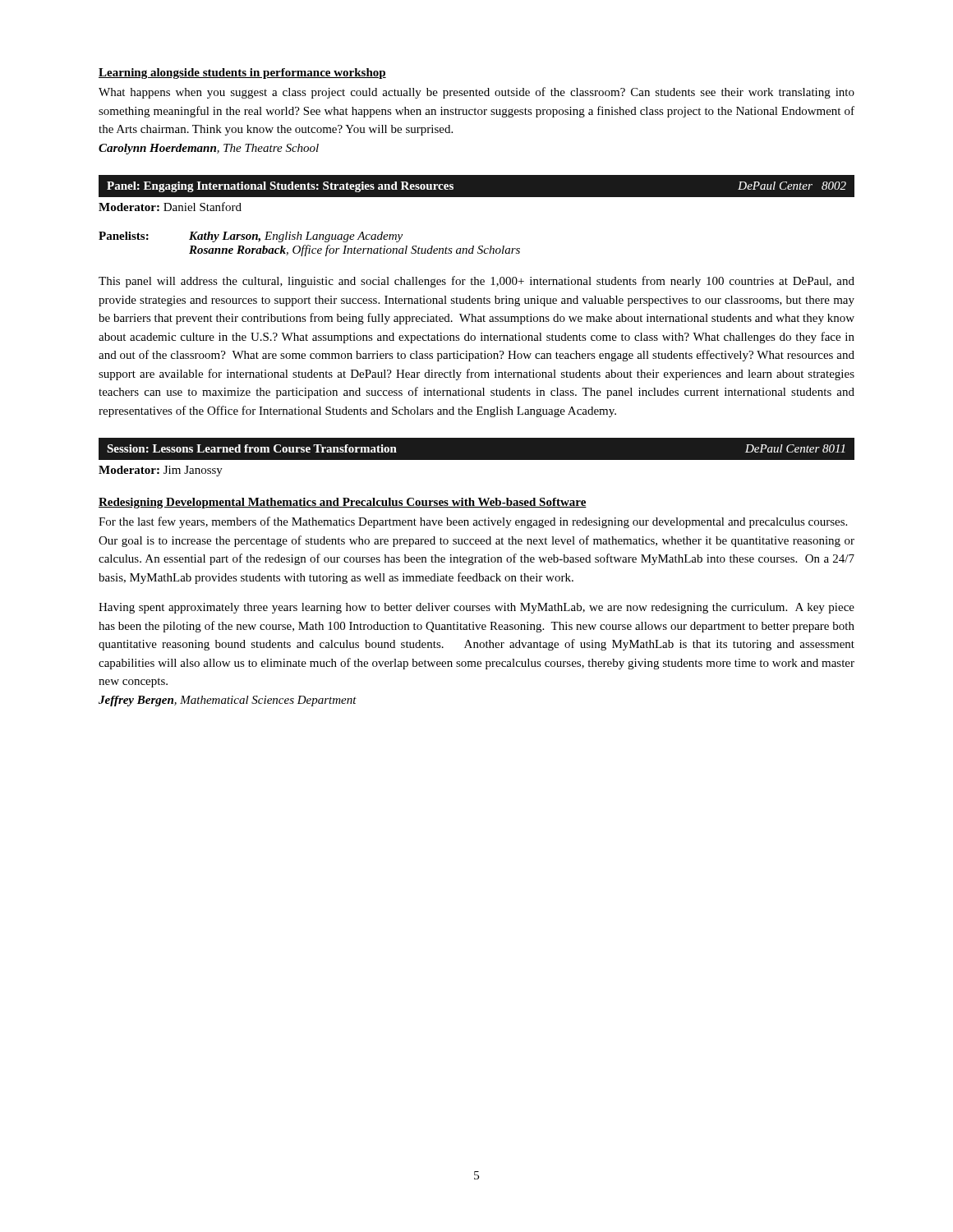The width and height of the screenshot is (953, 1232).
Task: Select the section header that says "Redesigning Developmental Mathematics and"
Action: click(x=342, y=502)
